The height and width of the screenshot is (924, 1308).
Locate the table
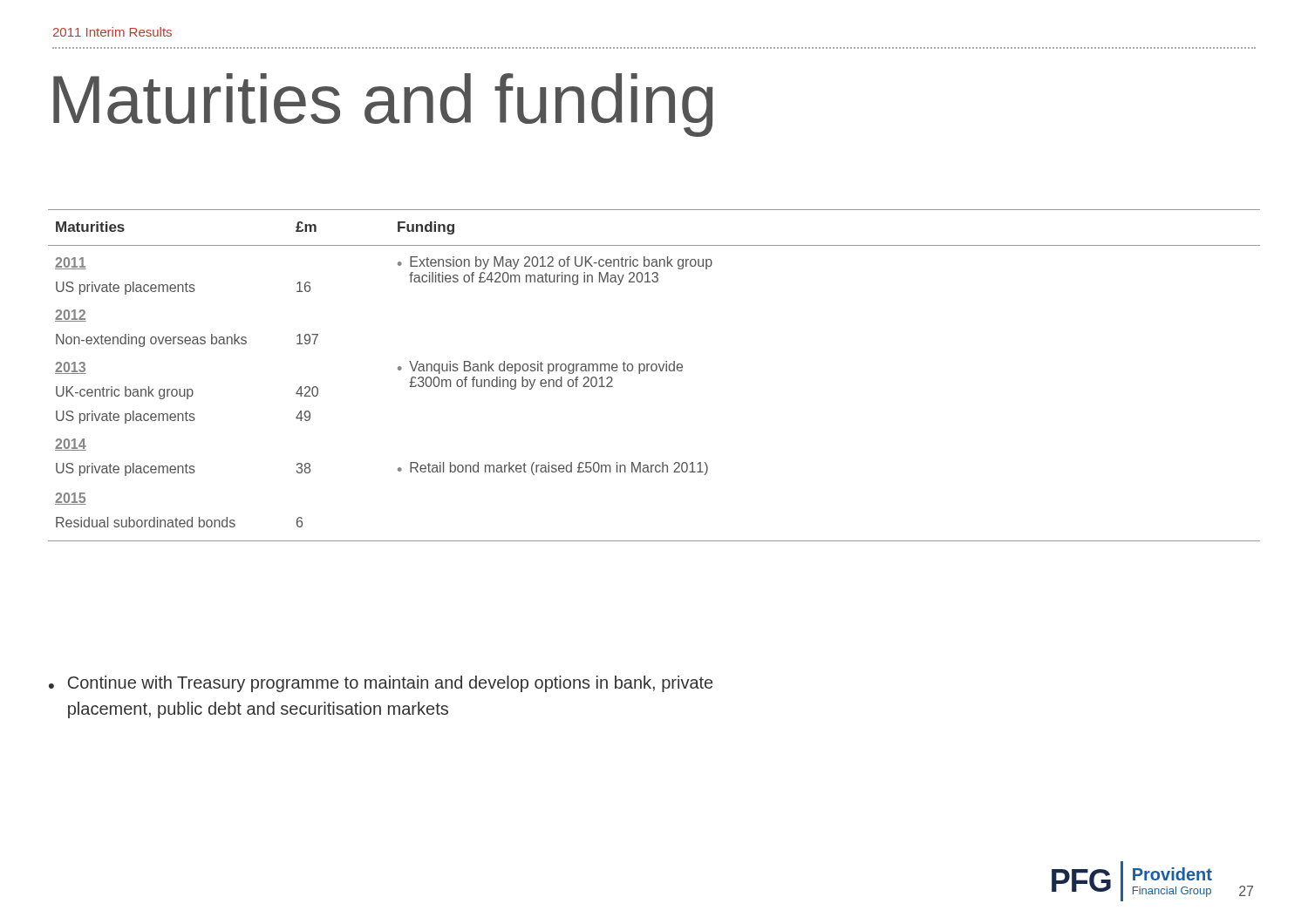[x=654, y=375]
